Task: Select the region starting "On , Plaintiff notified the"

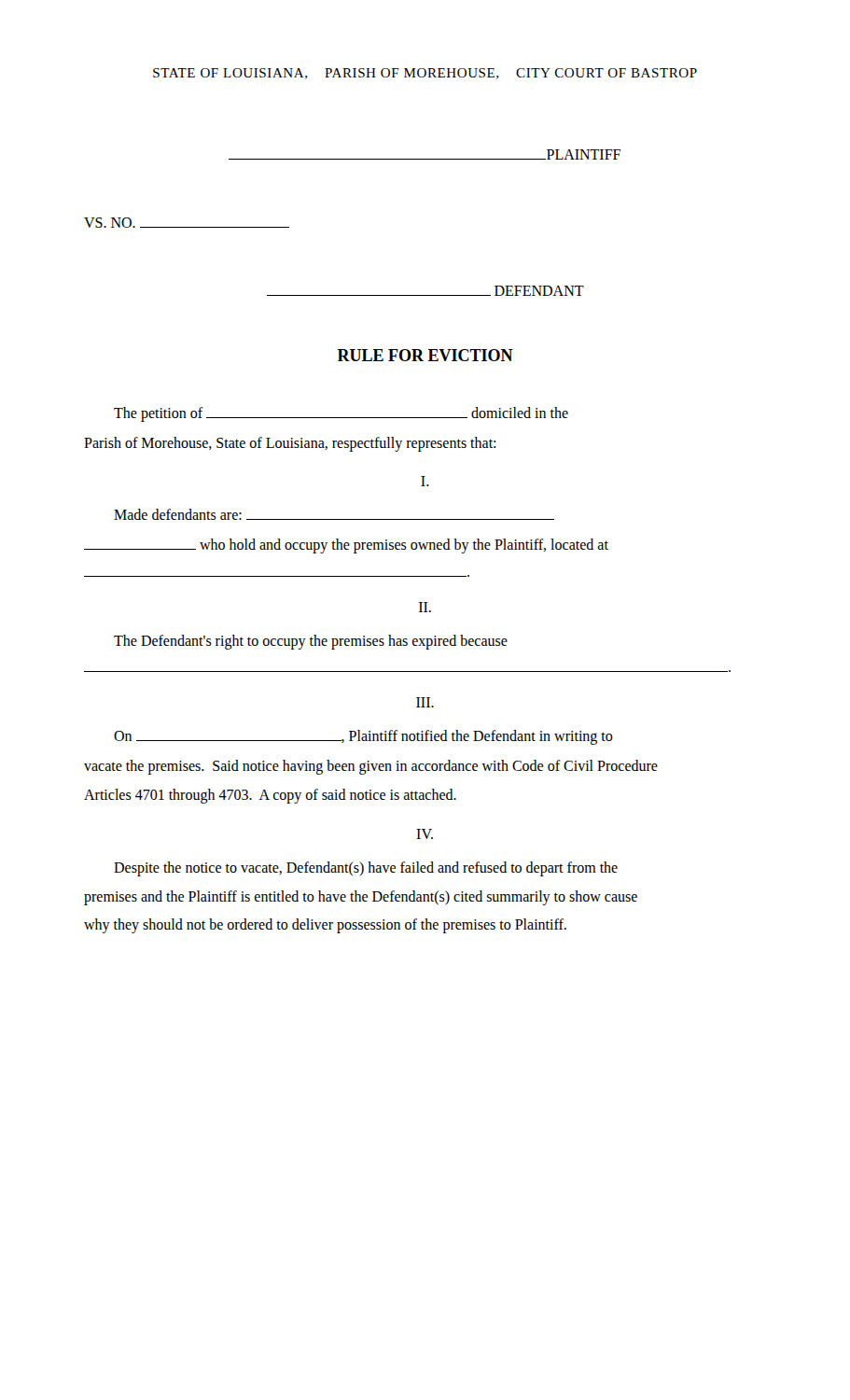Action: click(x=348, y=736)
